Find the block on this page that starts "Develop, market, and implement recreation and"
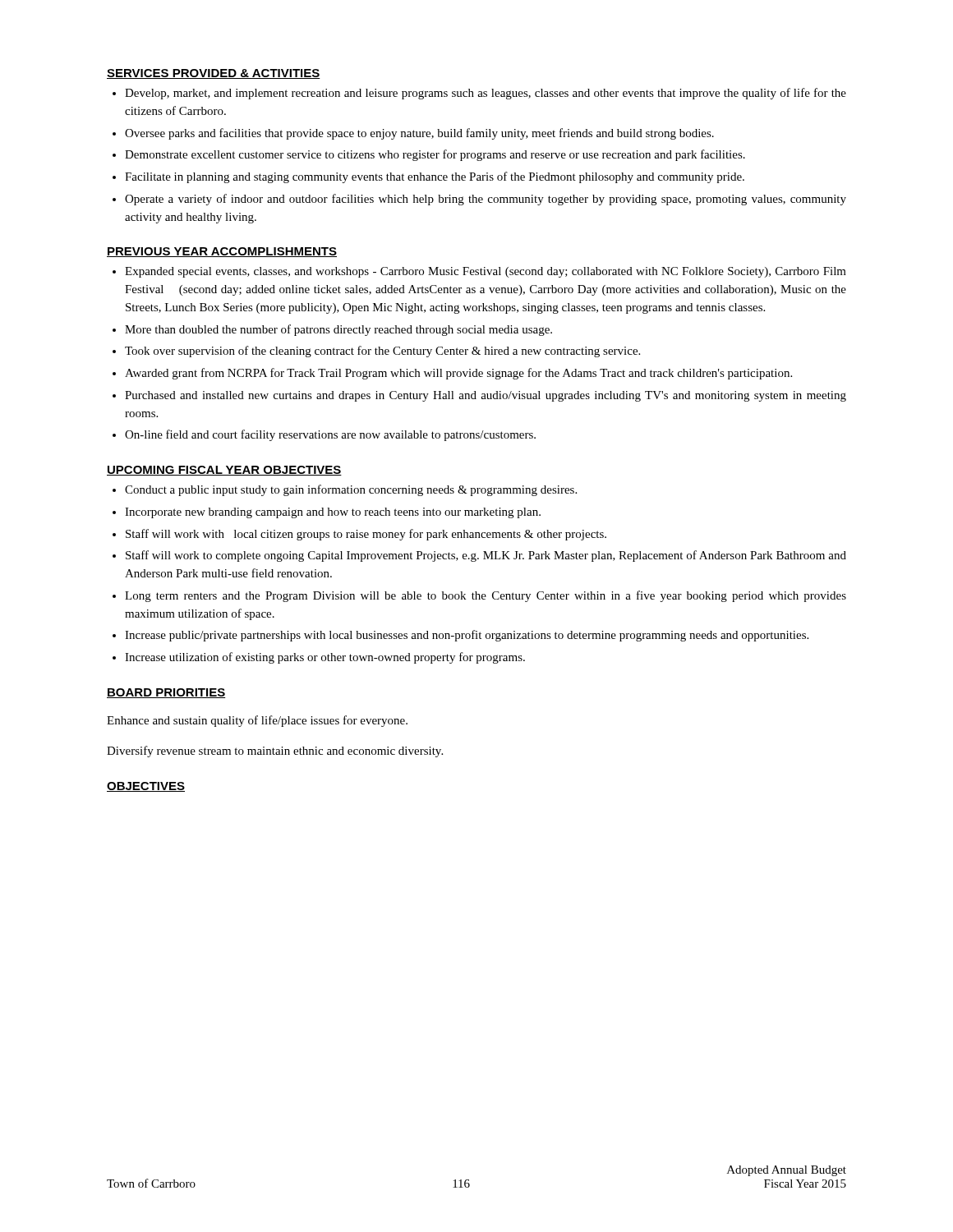This screenshot has height=1232, width=953. (x=486, y=103)
